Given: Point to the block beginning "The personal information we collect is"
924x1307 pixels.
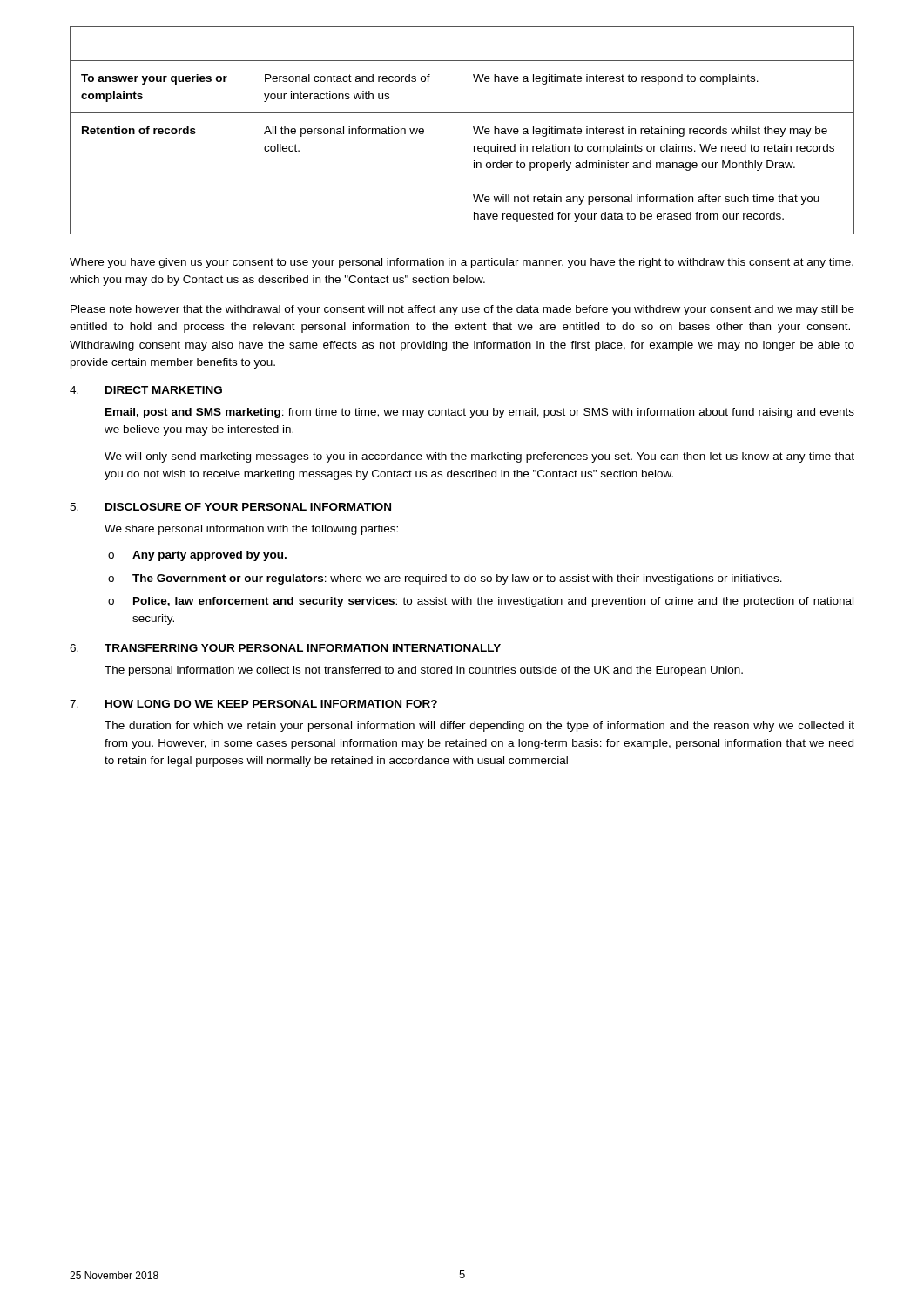Looking at the screenshot, I should click(x=424, y=670).
